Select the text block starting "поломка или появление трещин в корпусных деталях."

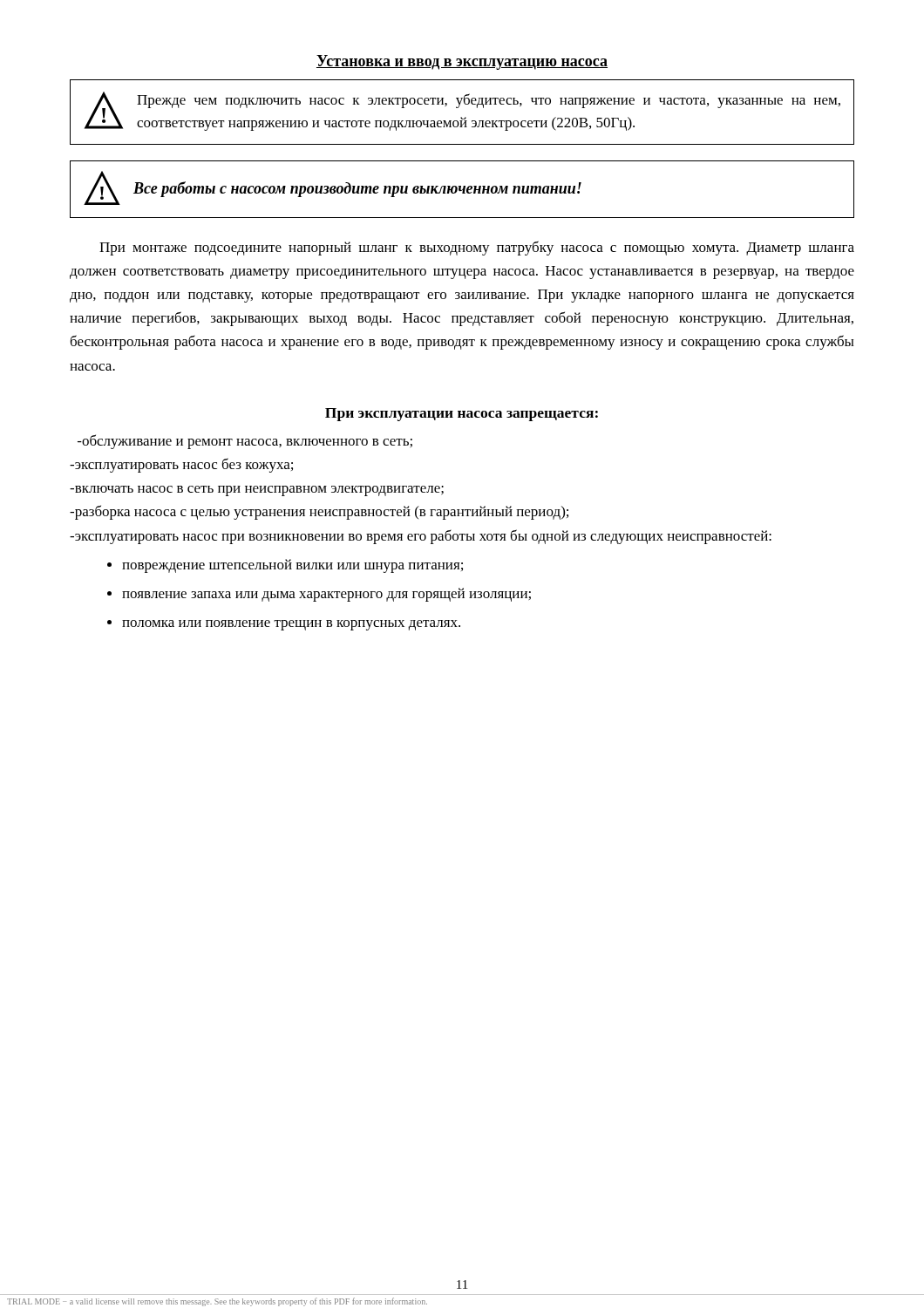[x=292, y=622]
